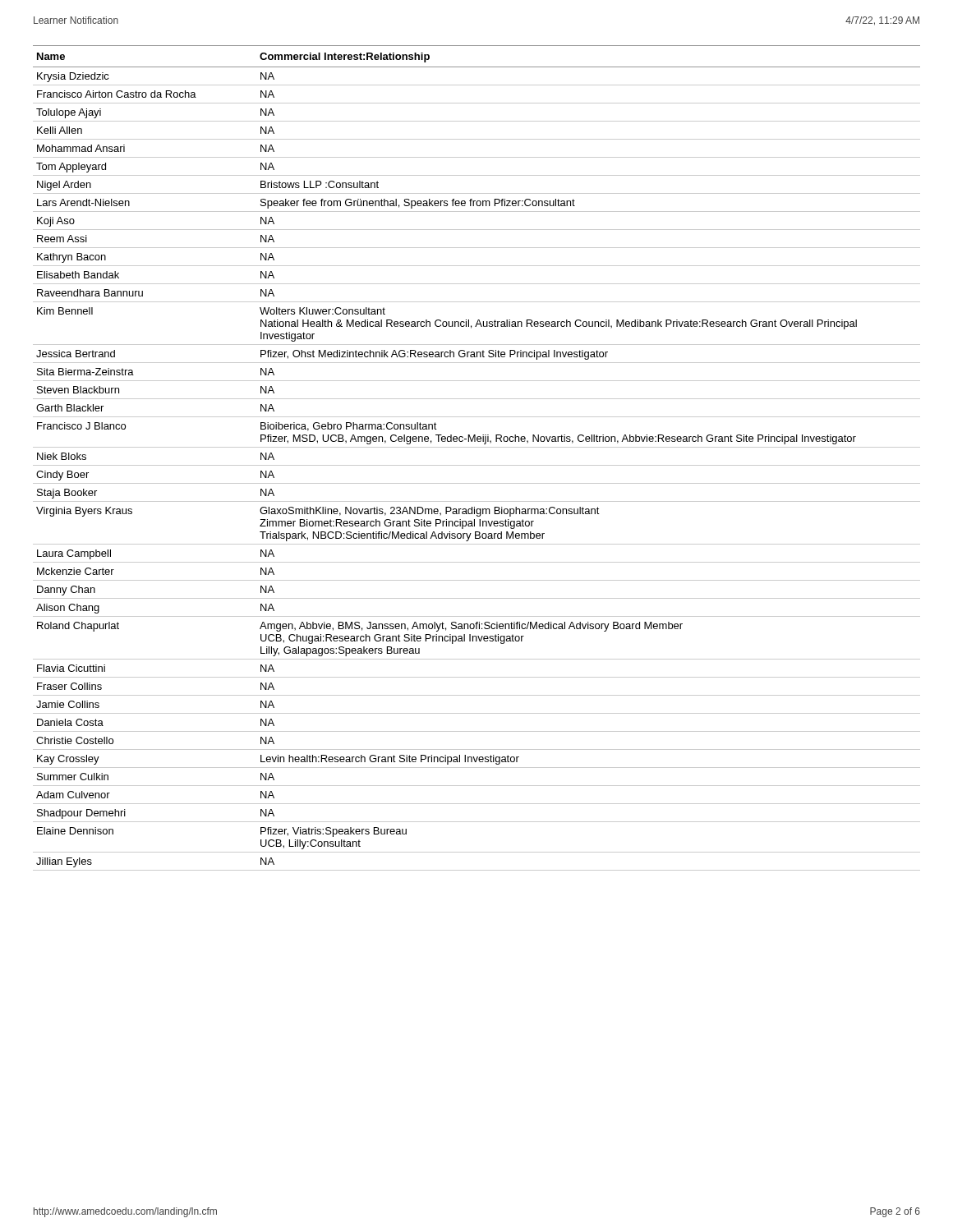Select the table
The image size is (953, 1232).
pyautogui.click(x=476, y=458)
